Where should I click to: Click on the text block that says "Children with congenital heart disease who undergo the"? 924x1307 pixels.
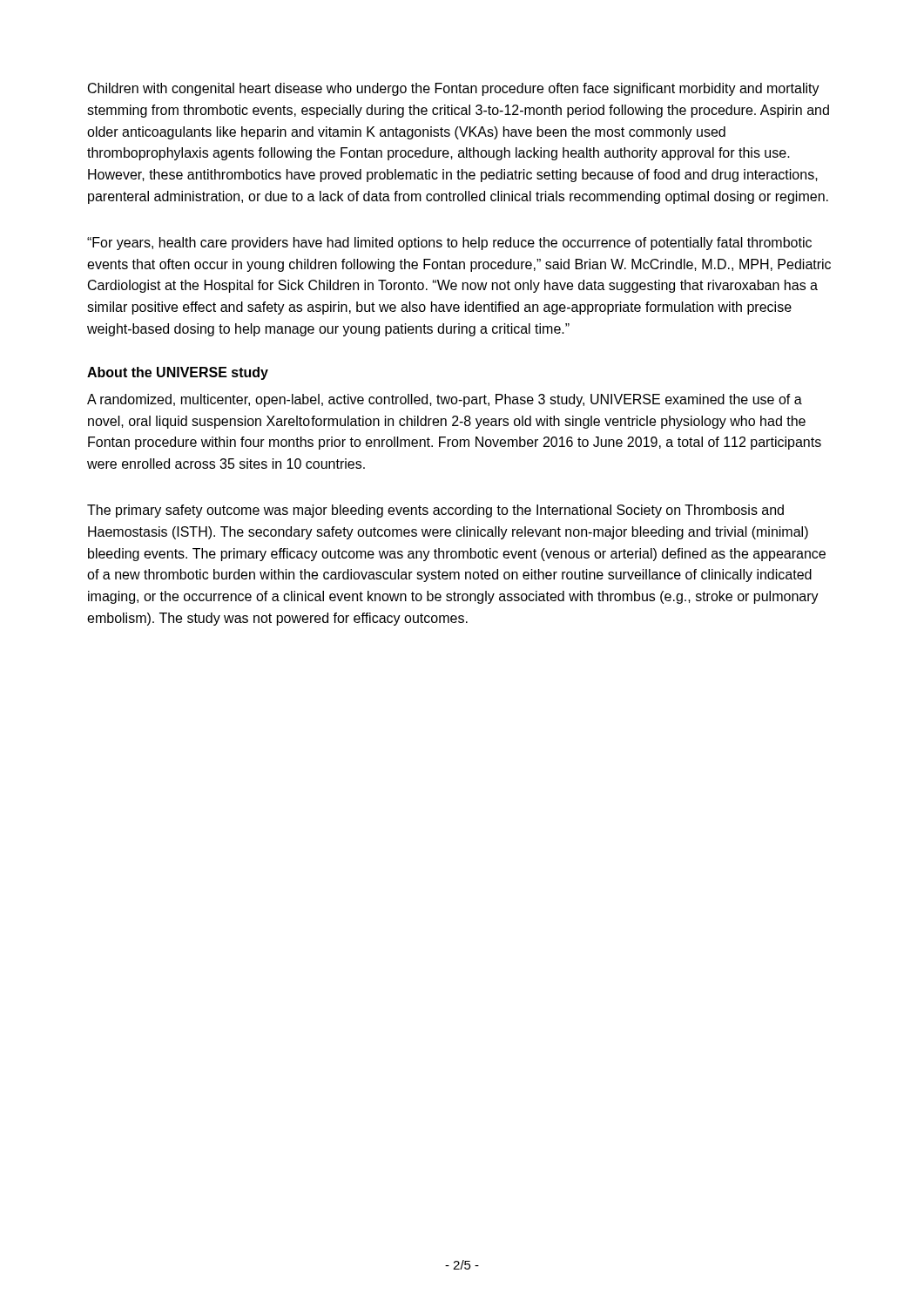(458, 142)
